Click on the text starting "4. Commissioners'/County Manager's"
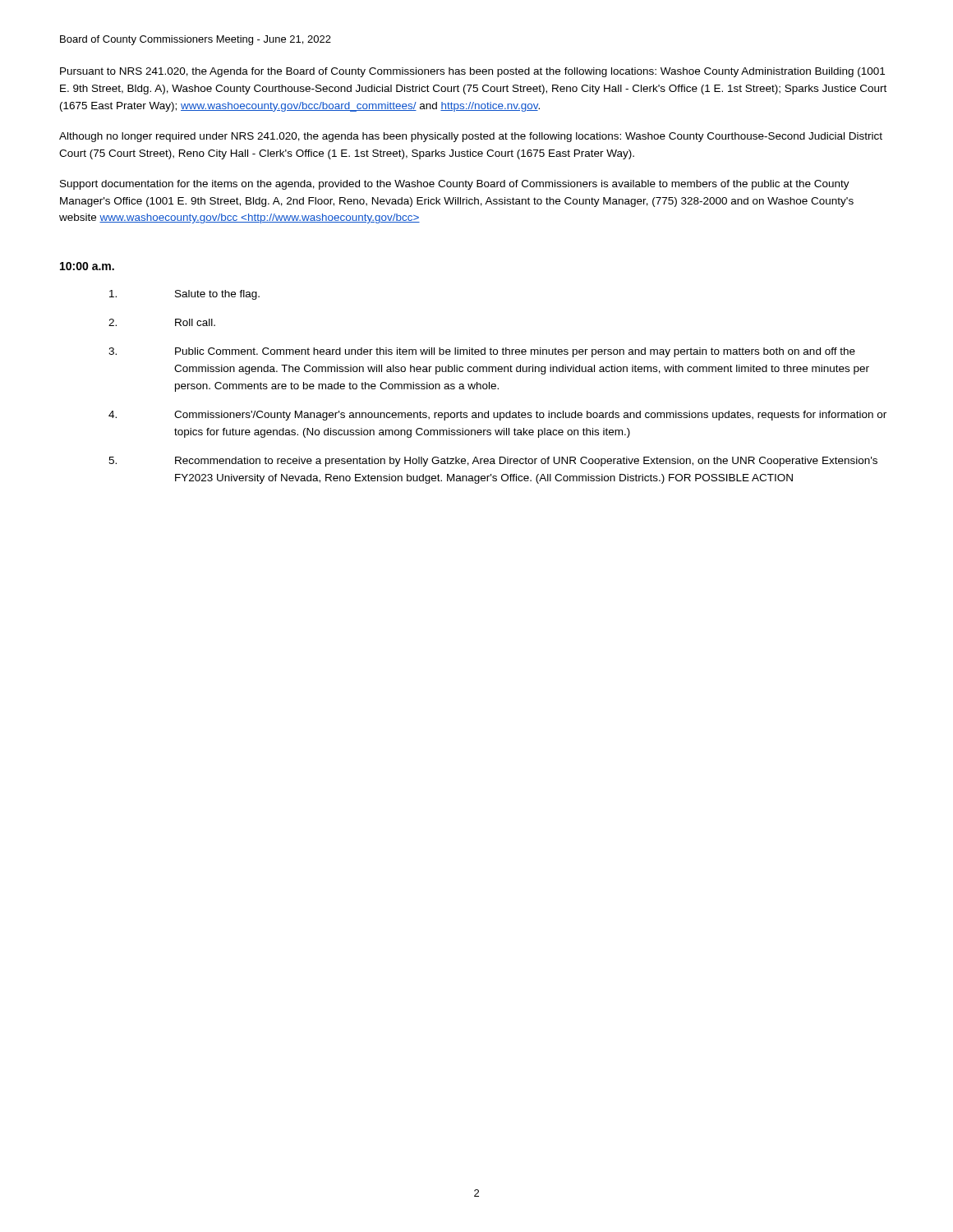The width and height of the screenshot is (953, 1232). click(x=476, y=424)
